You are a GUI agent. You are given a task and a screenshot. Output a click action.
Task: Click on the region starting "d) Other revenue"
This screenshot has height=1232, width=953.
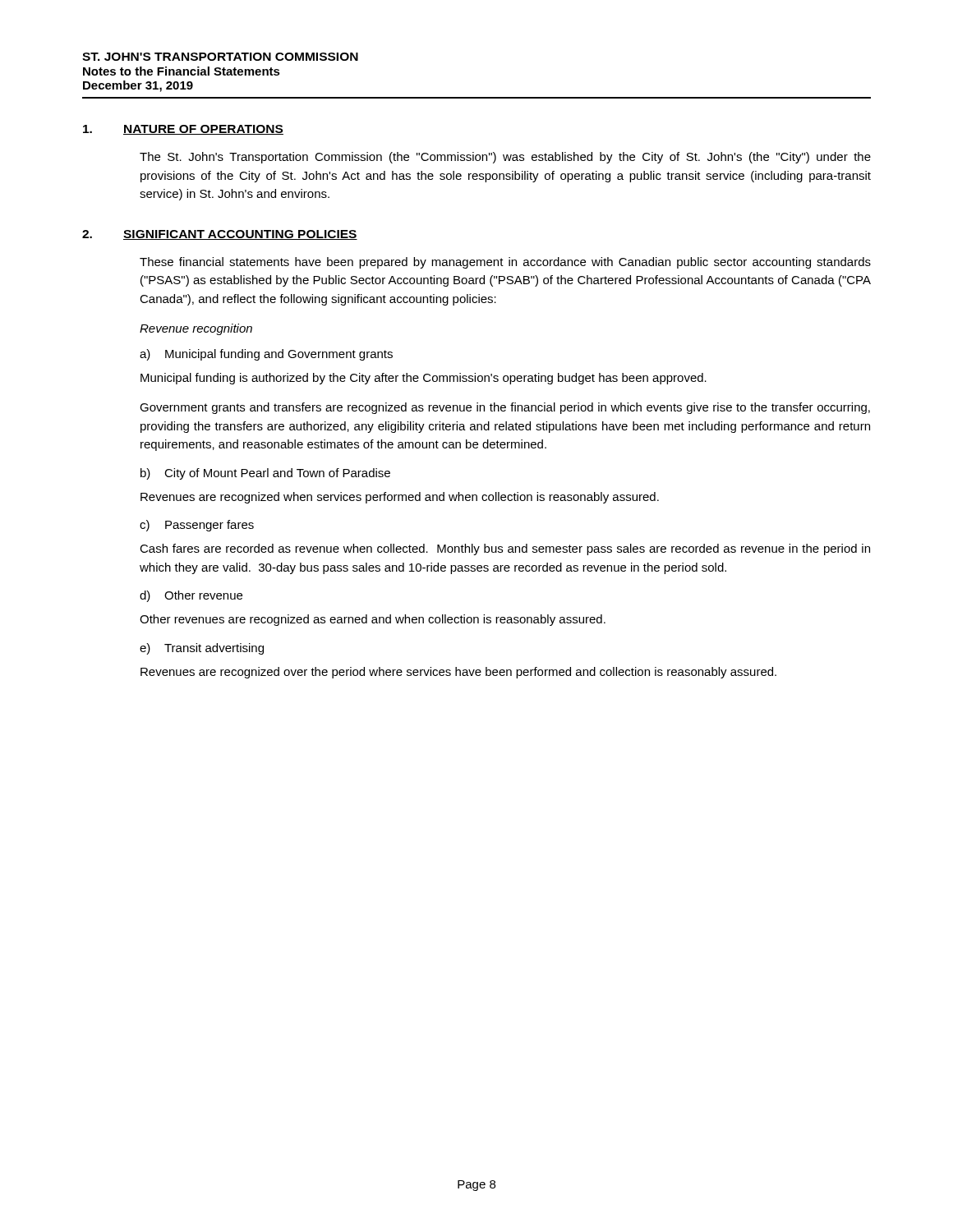click(x=191, y=596)
